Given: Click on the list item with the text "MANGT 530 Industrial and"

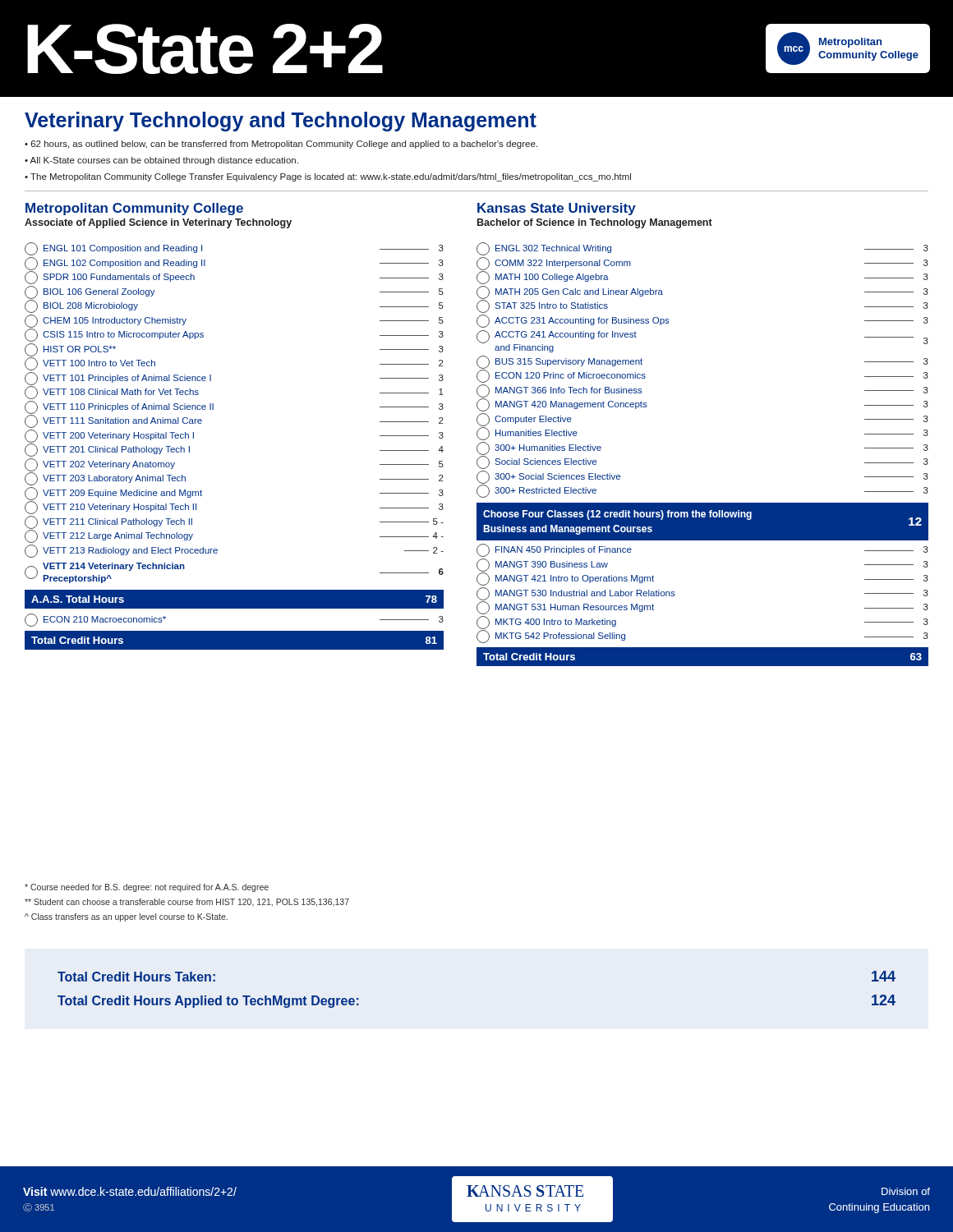Looking at the screenshot, I should 579,593.
